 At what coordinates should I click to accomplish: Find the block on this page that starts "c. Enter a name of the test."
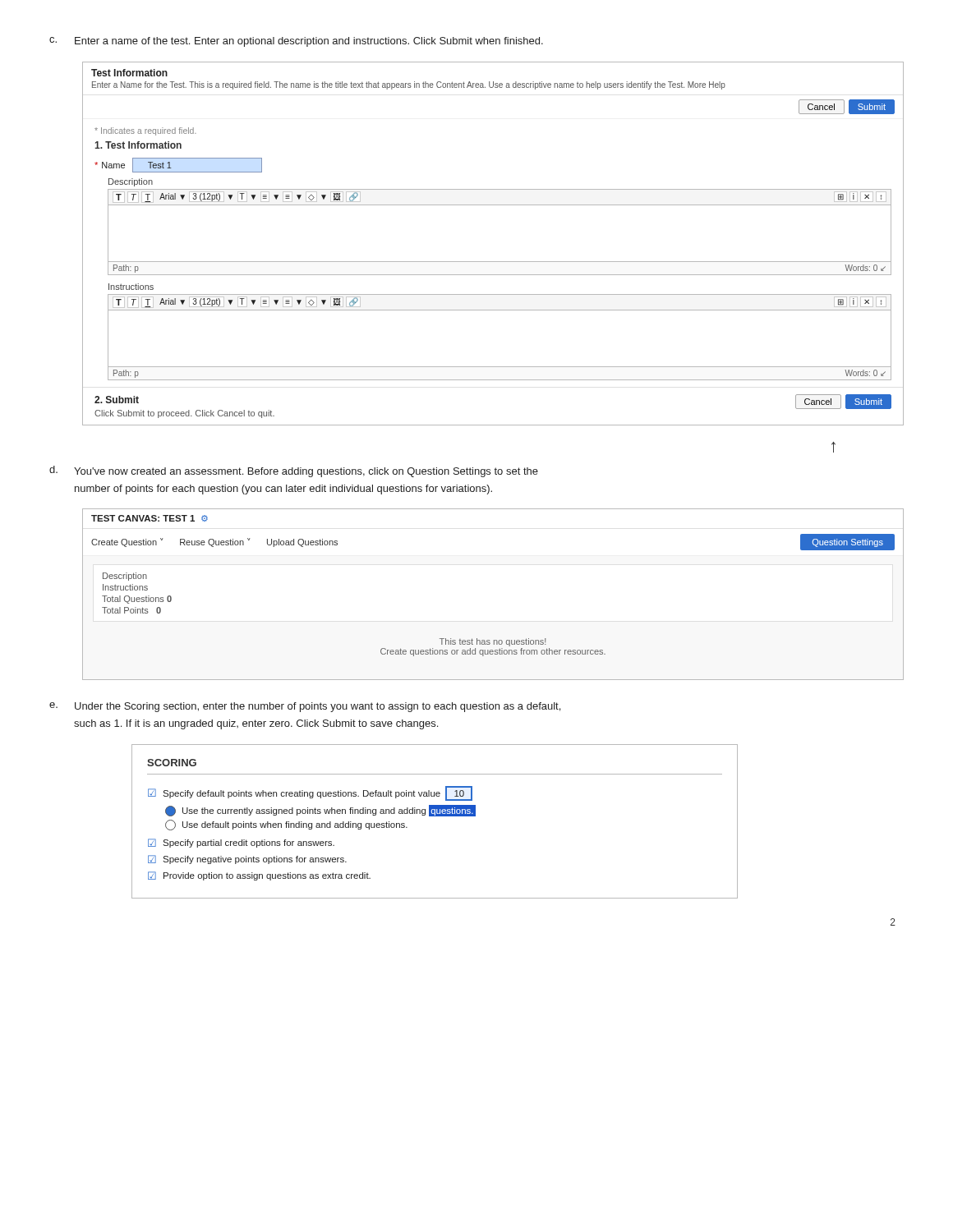pyautogui.click(x=296, y=41)
